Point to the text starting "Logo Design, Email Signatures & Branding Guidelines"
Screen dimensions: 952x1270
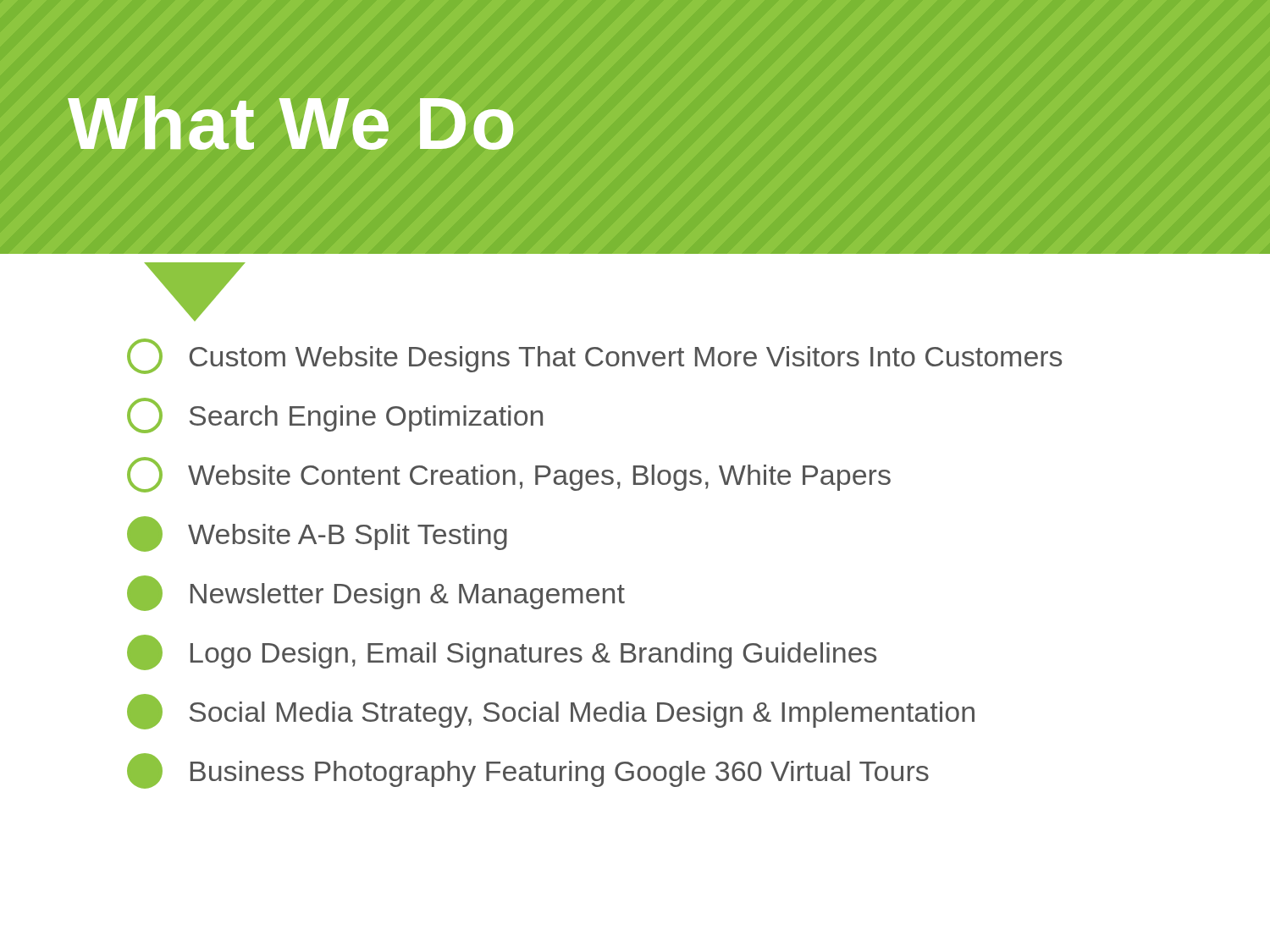502,652
